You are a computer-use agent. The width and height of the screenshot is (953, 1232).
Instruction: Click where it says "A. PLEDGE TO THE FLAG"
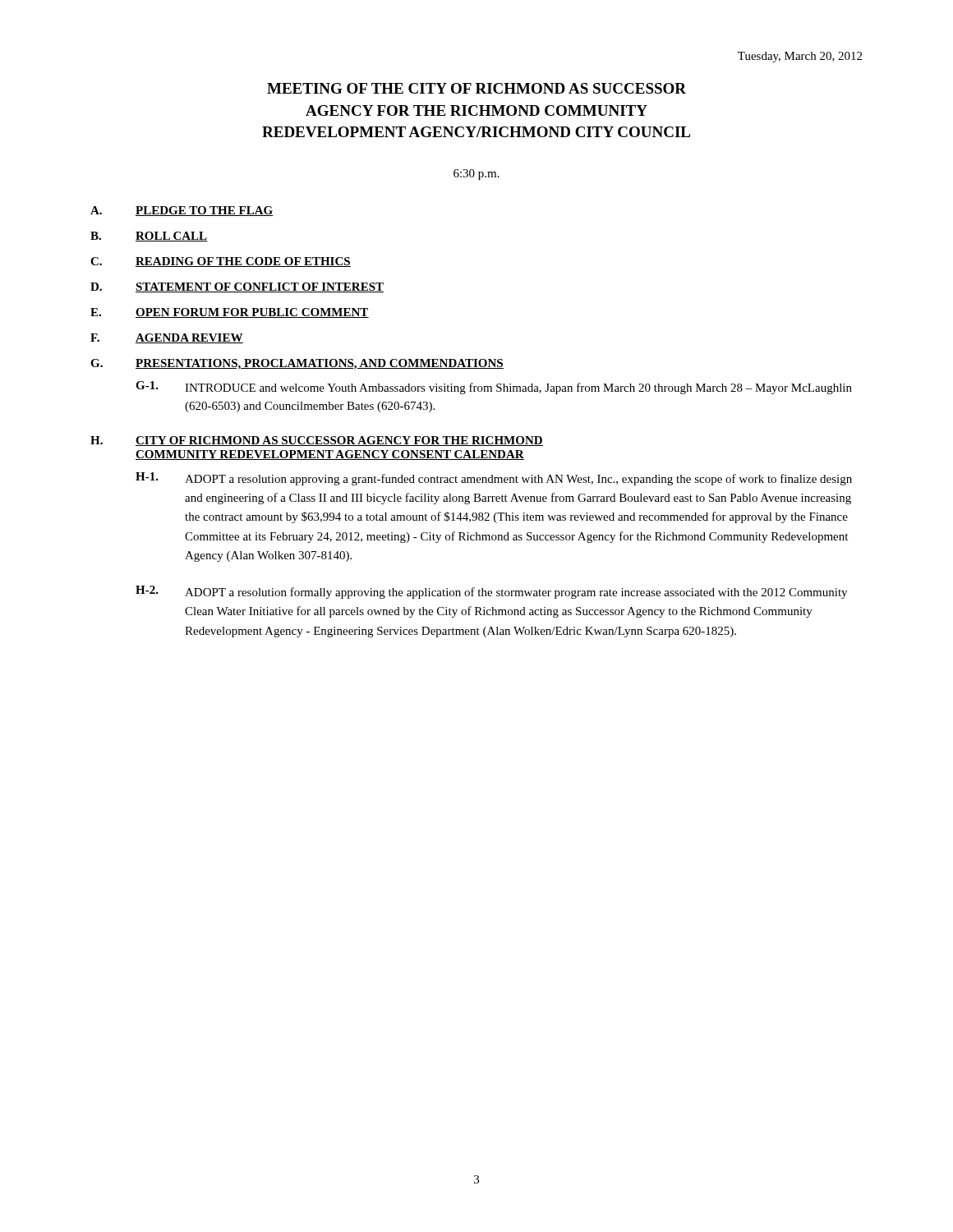tap(182, 210)
